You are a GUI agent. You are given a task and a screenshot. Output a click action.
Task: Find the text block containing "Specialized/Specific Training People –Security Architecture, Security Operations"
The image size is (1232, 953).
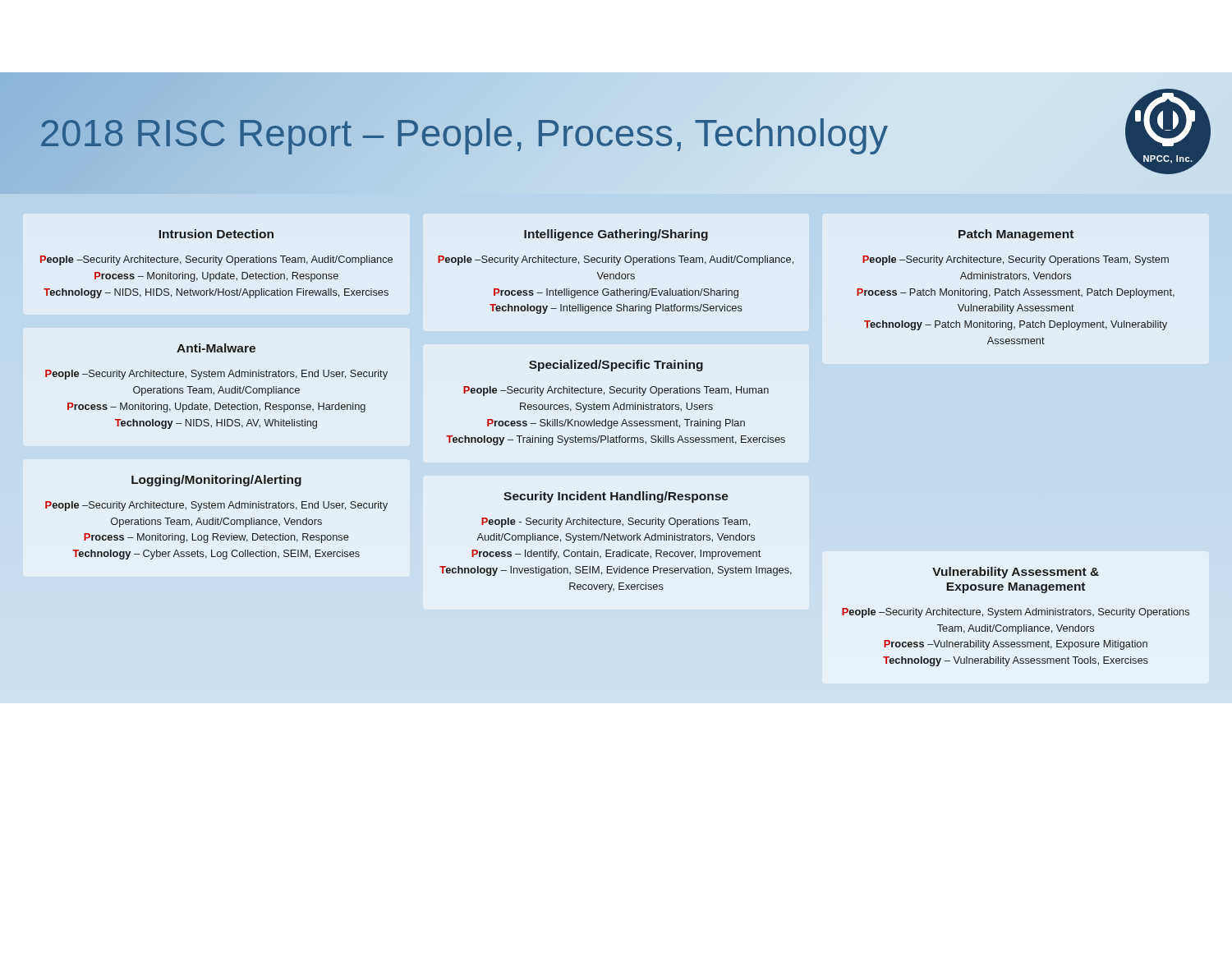tap(616, 403)
